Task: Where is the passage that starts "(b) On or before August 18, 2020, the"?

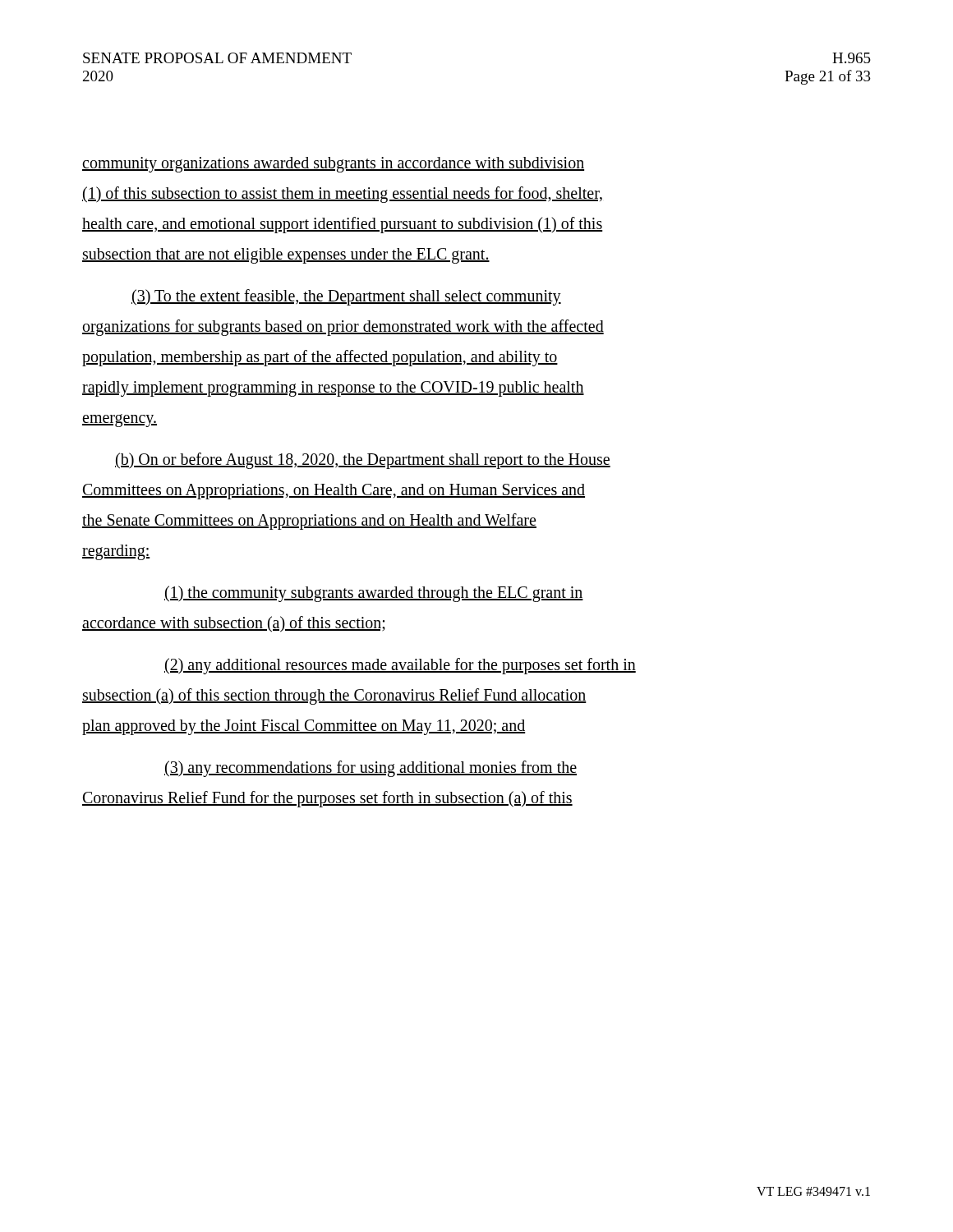Action: [x=476, y=505]
